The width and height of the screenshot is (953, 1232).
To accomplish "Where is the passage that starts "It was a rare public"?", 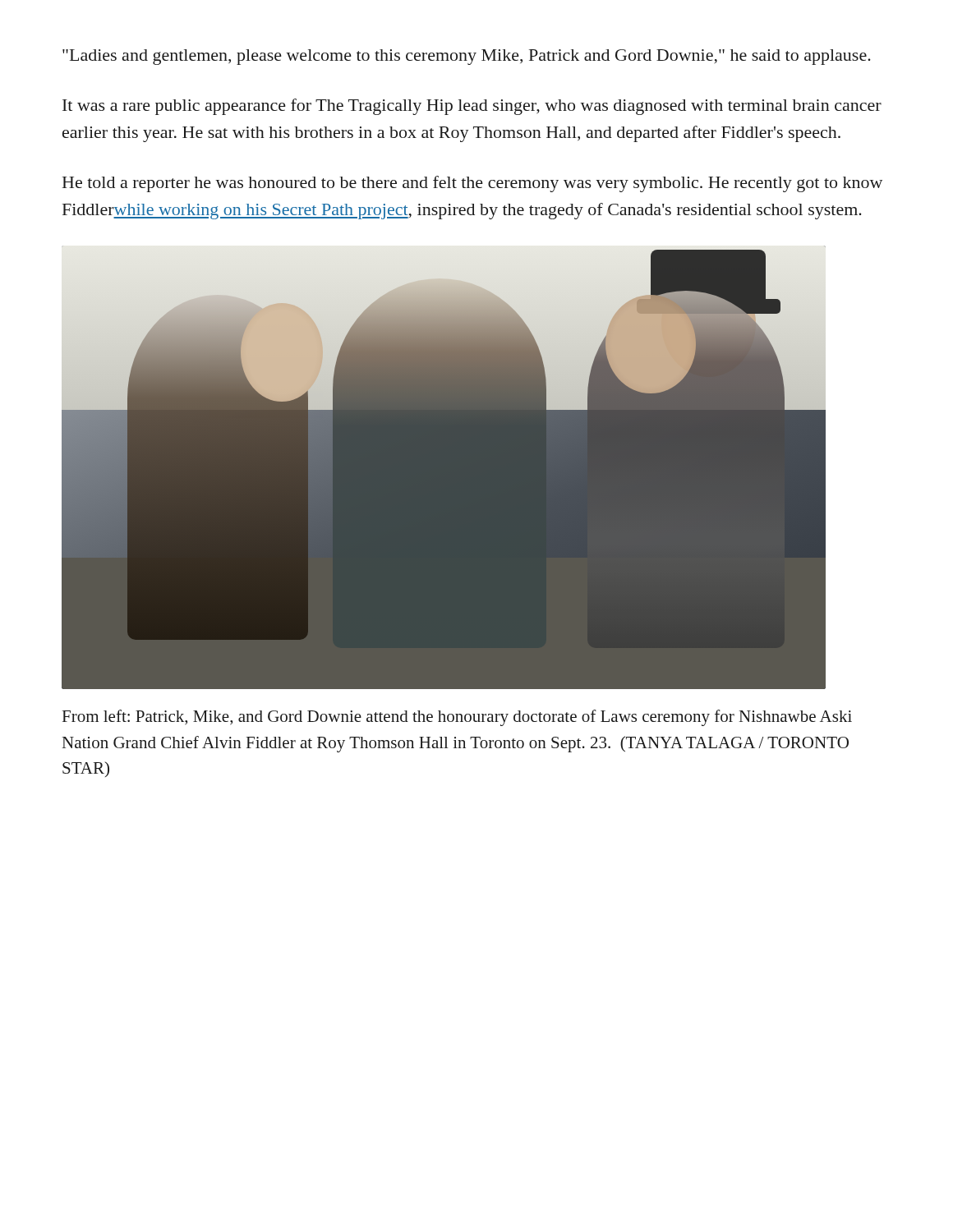I will (x=471, y=118).
